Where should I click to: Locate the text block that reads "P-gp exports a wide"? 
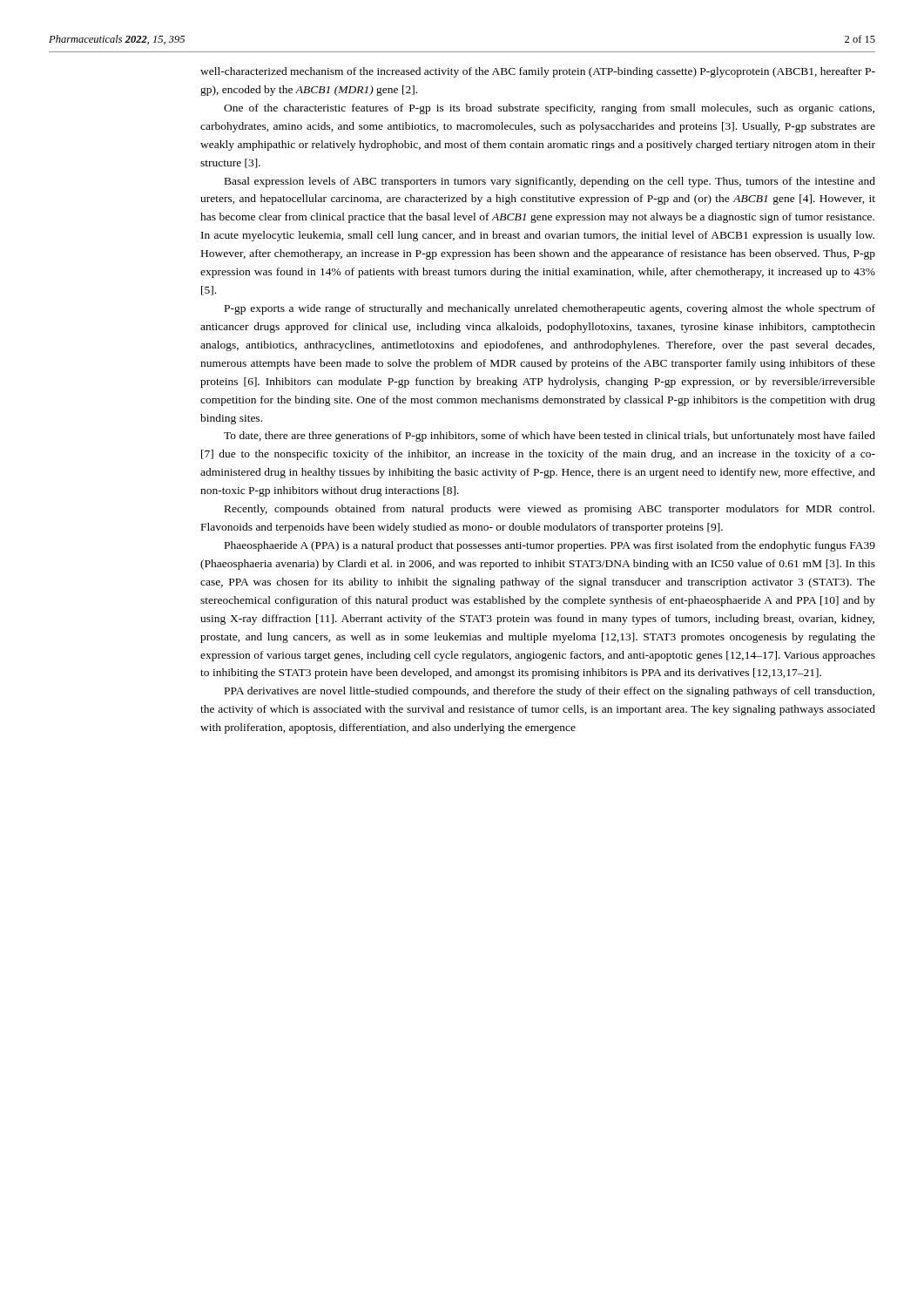(x=538, y=364)
